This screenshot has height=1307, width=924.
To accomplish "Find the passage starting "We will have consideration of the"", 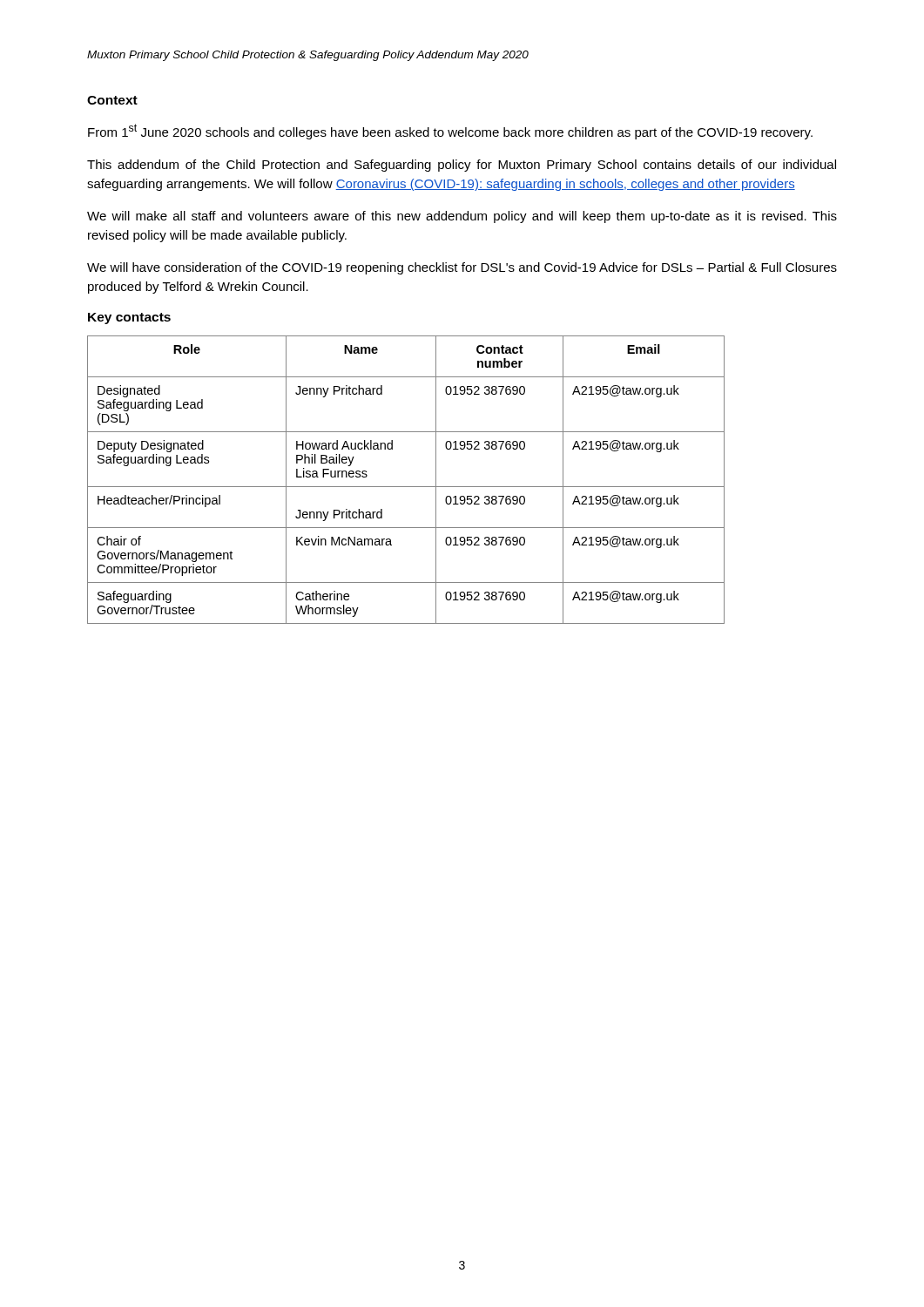I will 462,276.
